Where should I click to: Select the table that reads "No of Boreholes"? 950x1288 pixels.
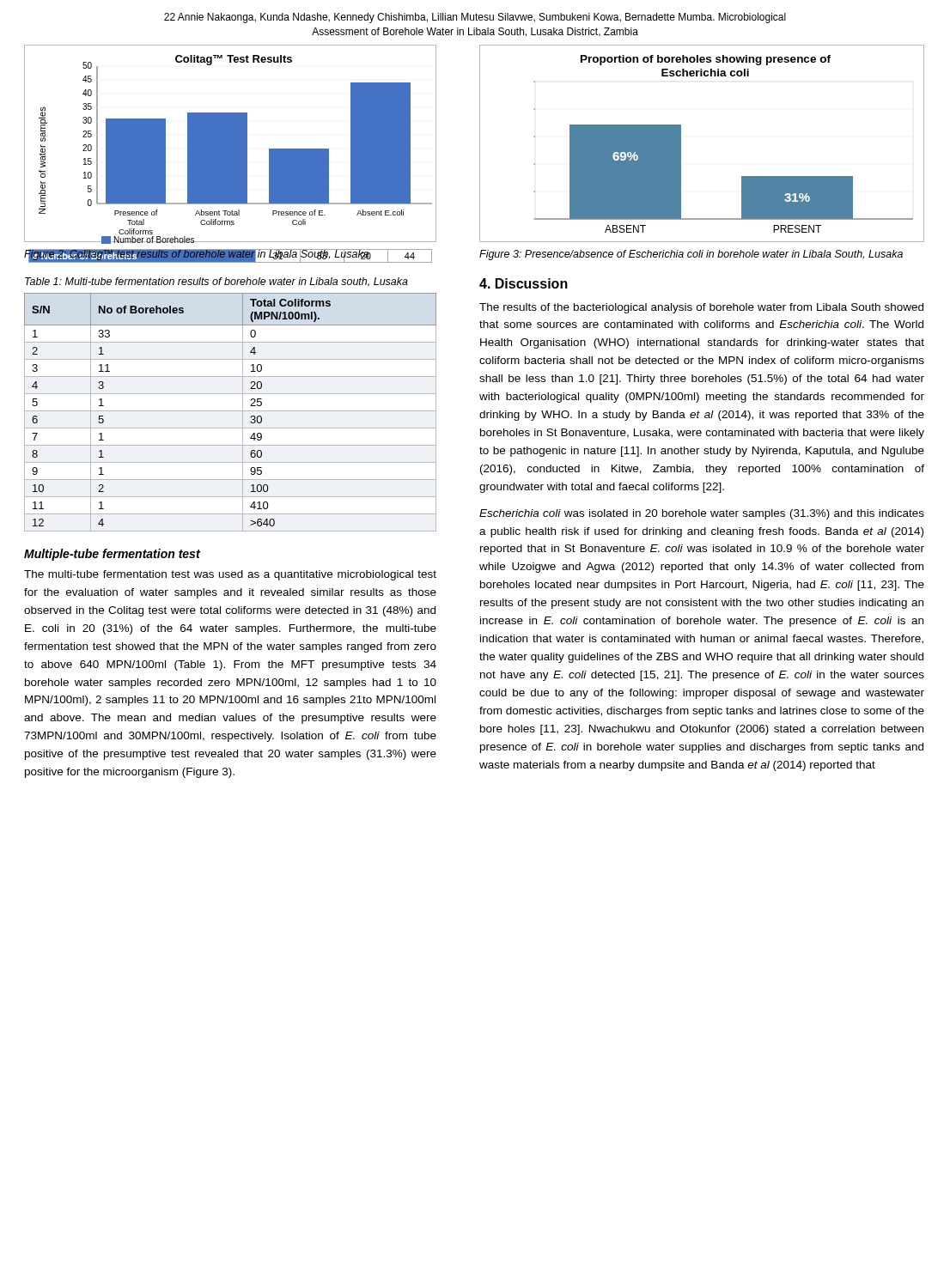click(x=230, y=412)
